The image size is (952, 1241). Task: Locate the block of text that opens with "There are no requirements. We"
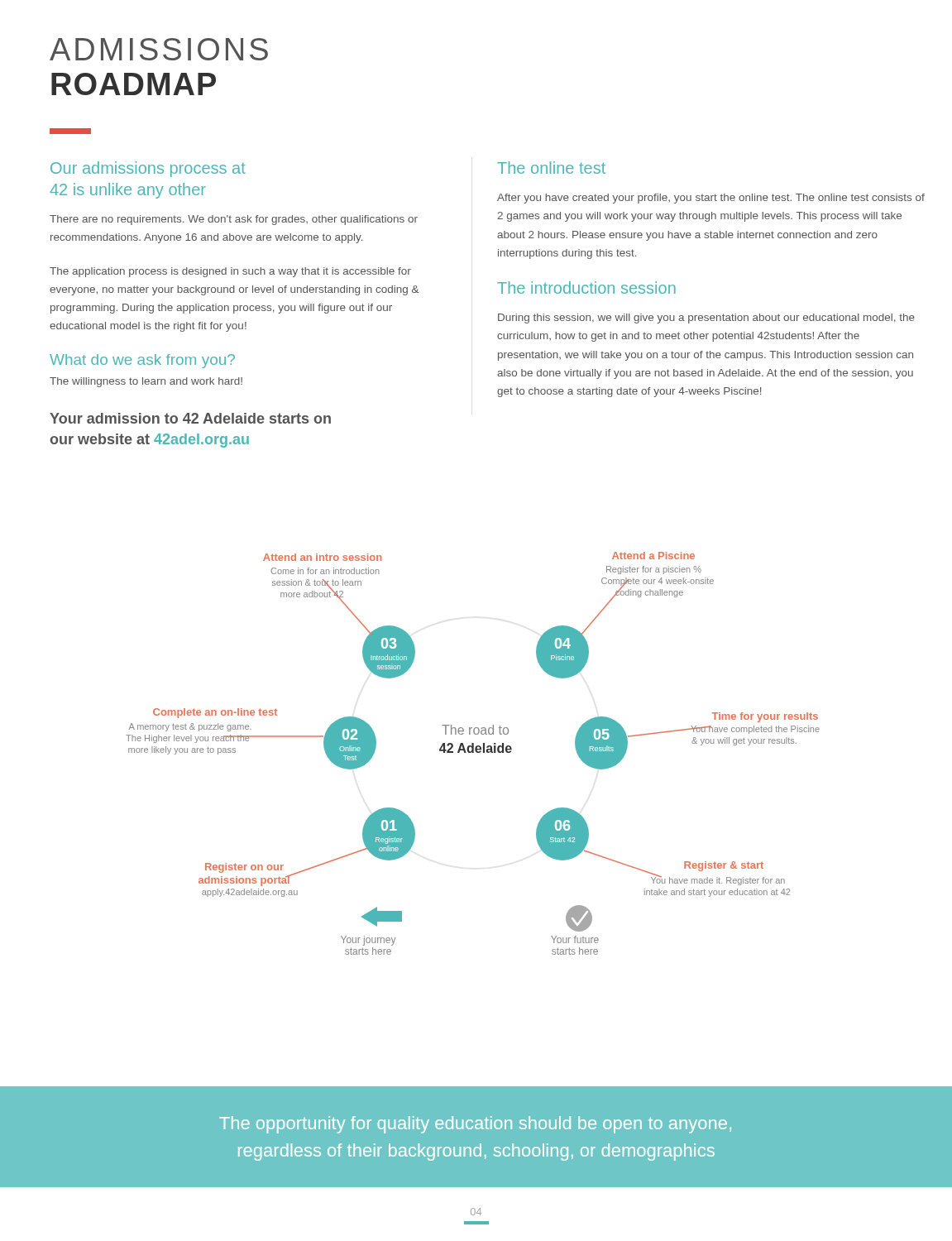[240, 273]
